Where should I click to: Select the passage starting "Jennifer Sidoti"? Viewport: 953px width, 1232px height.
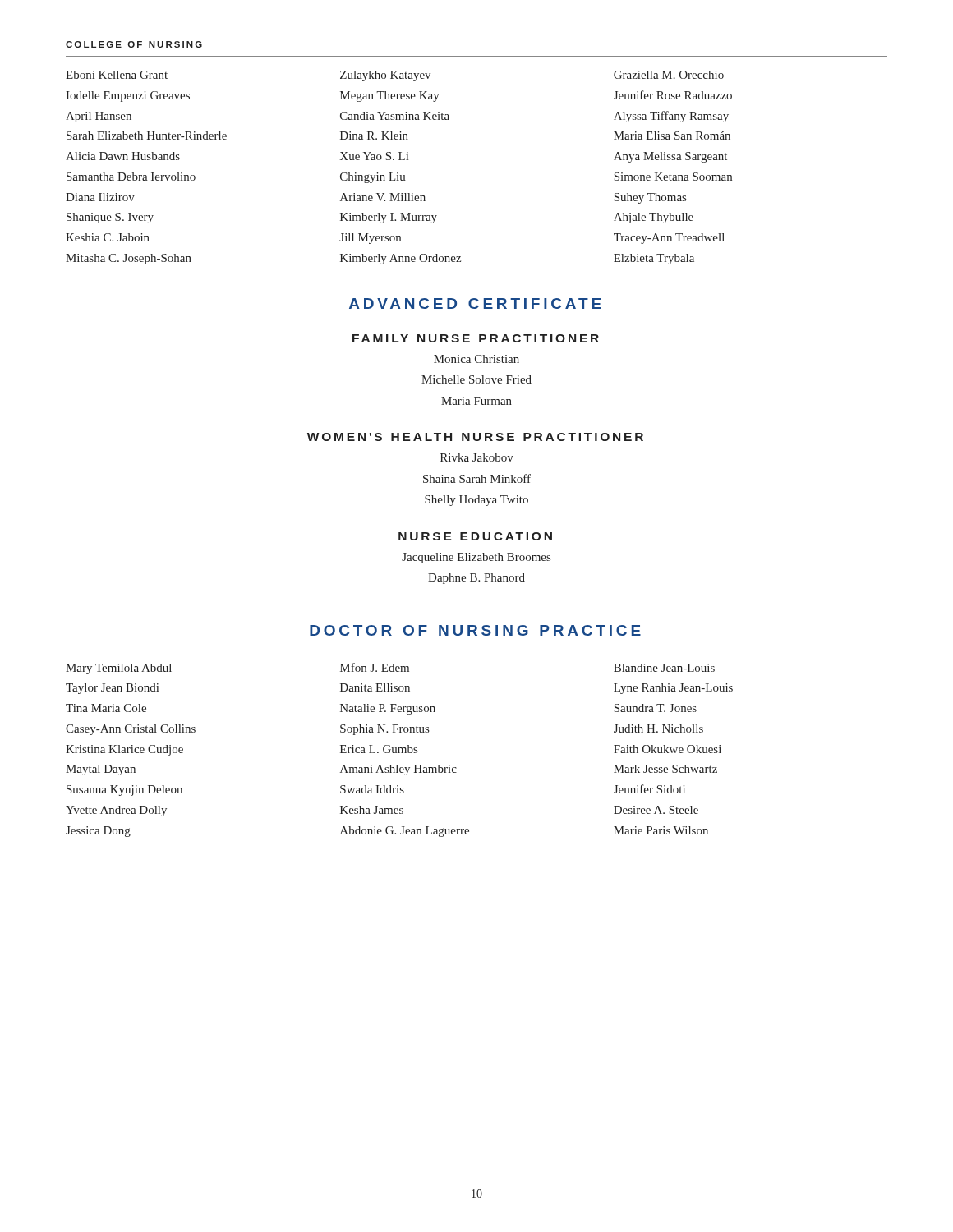(650, 789)
